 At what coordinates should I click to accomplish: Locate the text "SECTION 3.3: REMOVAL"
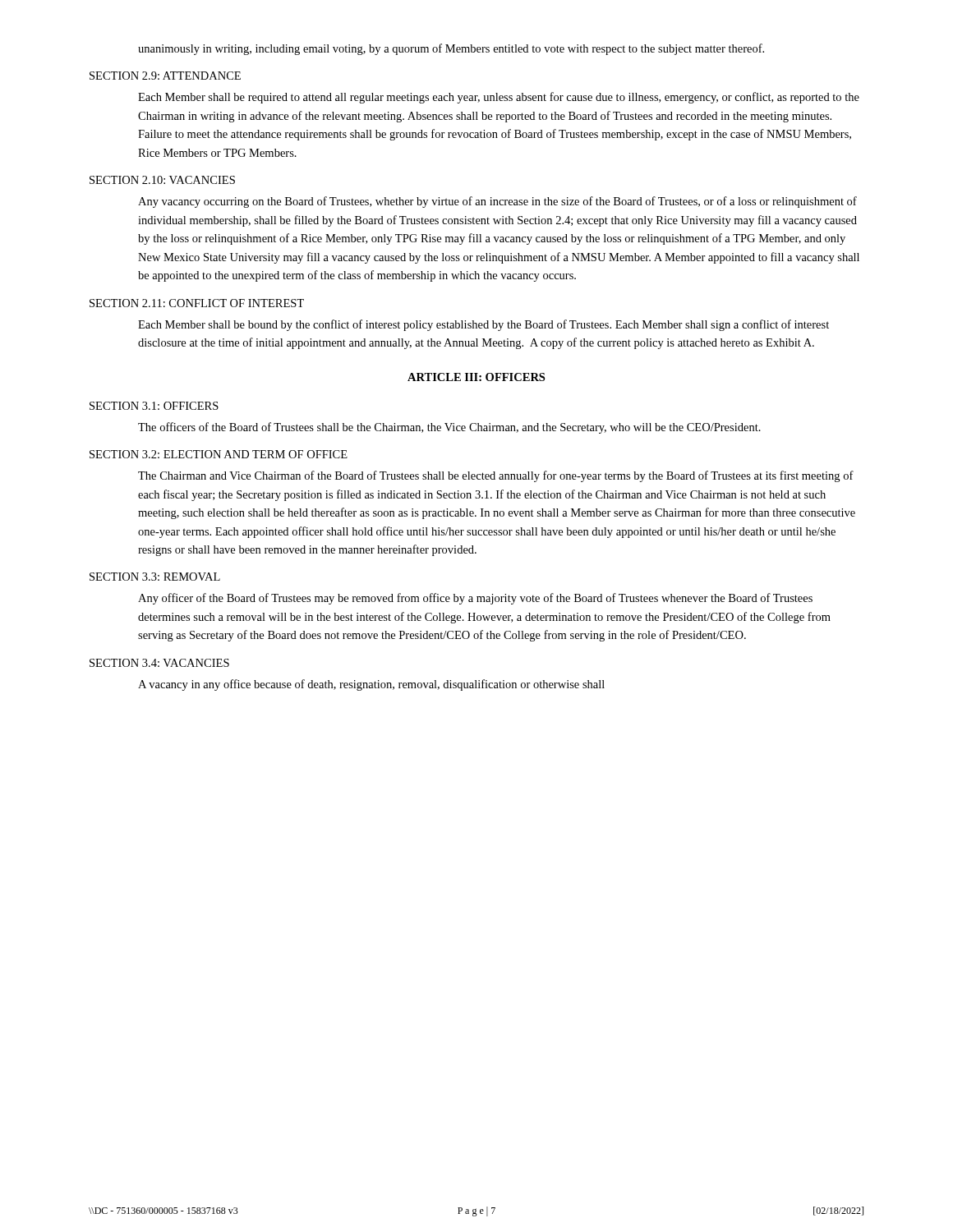pyautogui.click(x=155, y=577)
